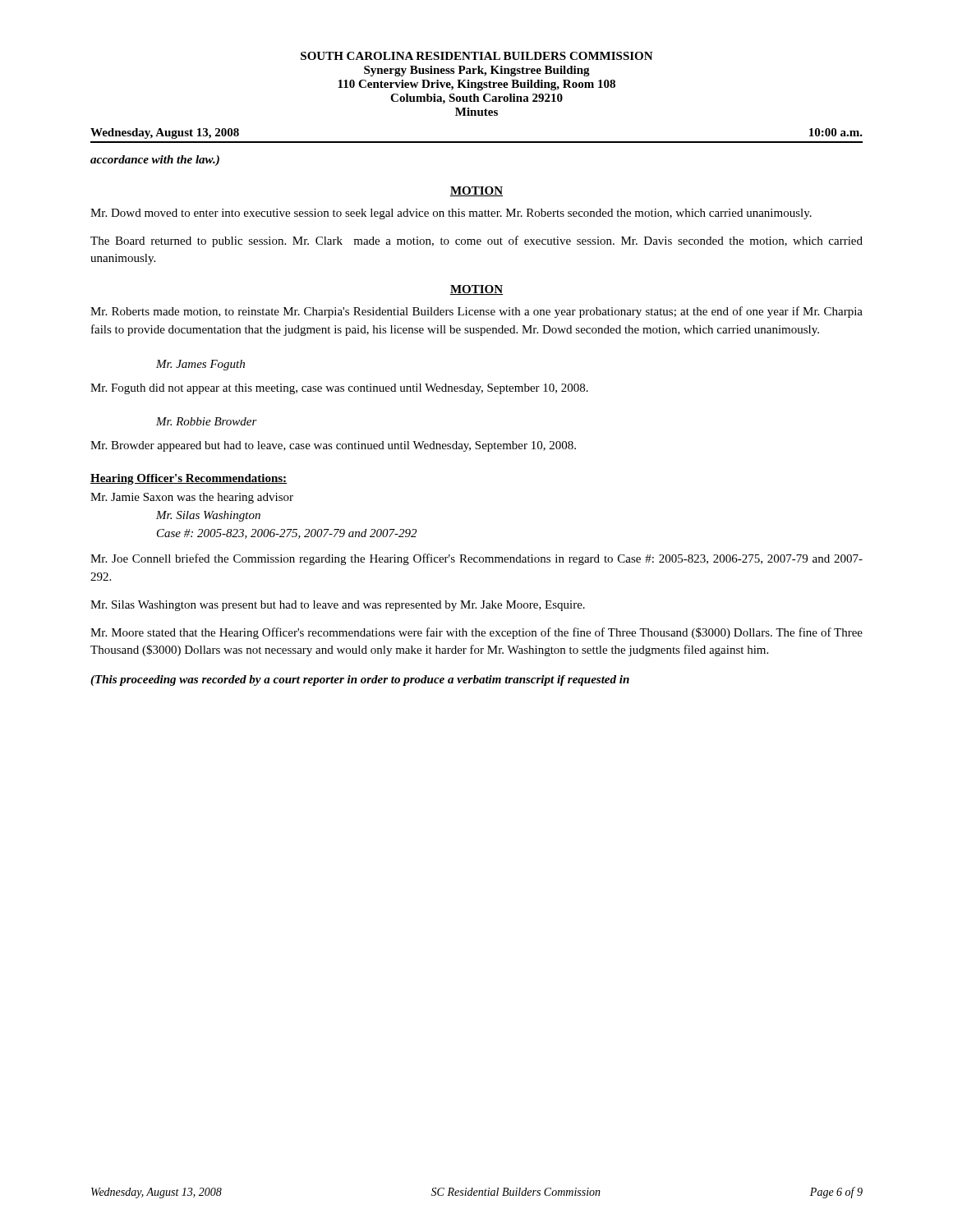Viewport: 953px width, 1232px height.
Task: Locate the text block starting "accordance with the law.)"
Action: coord(155,159)
